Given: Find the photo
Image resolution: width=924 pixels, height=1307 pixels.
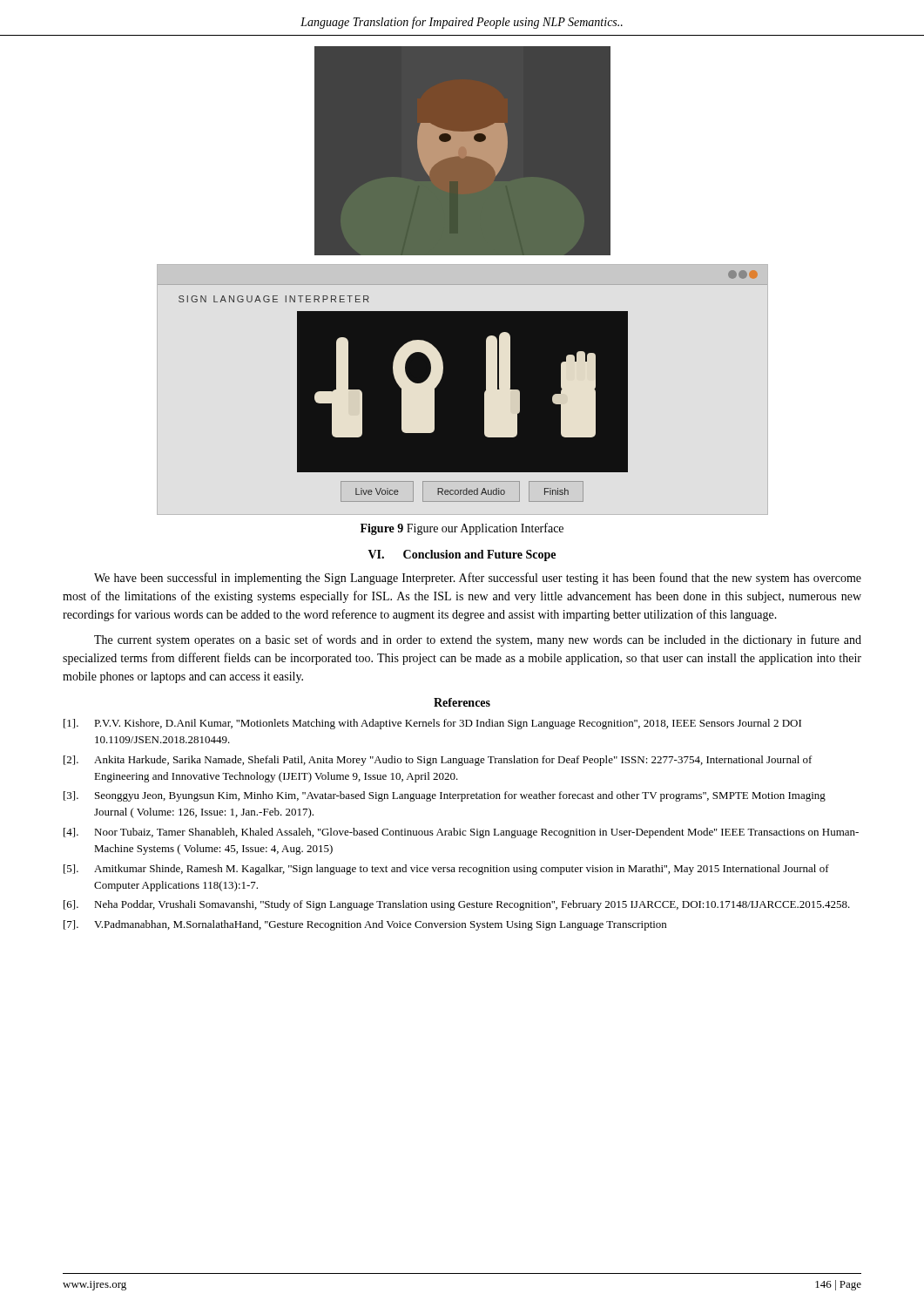Looking at the screenshot, I should click(x=462, y=152).
